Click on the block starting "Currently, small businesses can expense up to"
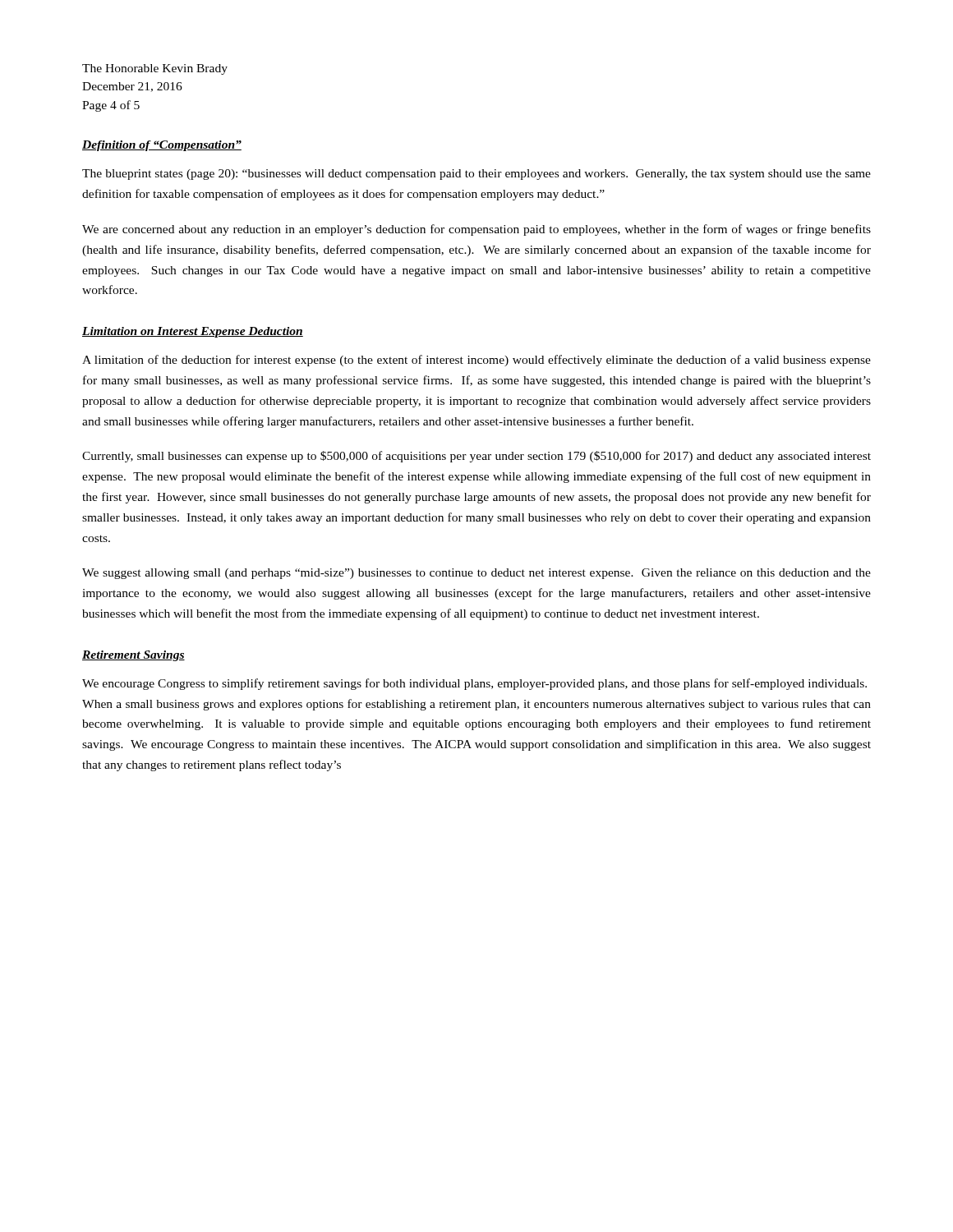Viewport: 953px width, 1232px height. [476, 496]
